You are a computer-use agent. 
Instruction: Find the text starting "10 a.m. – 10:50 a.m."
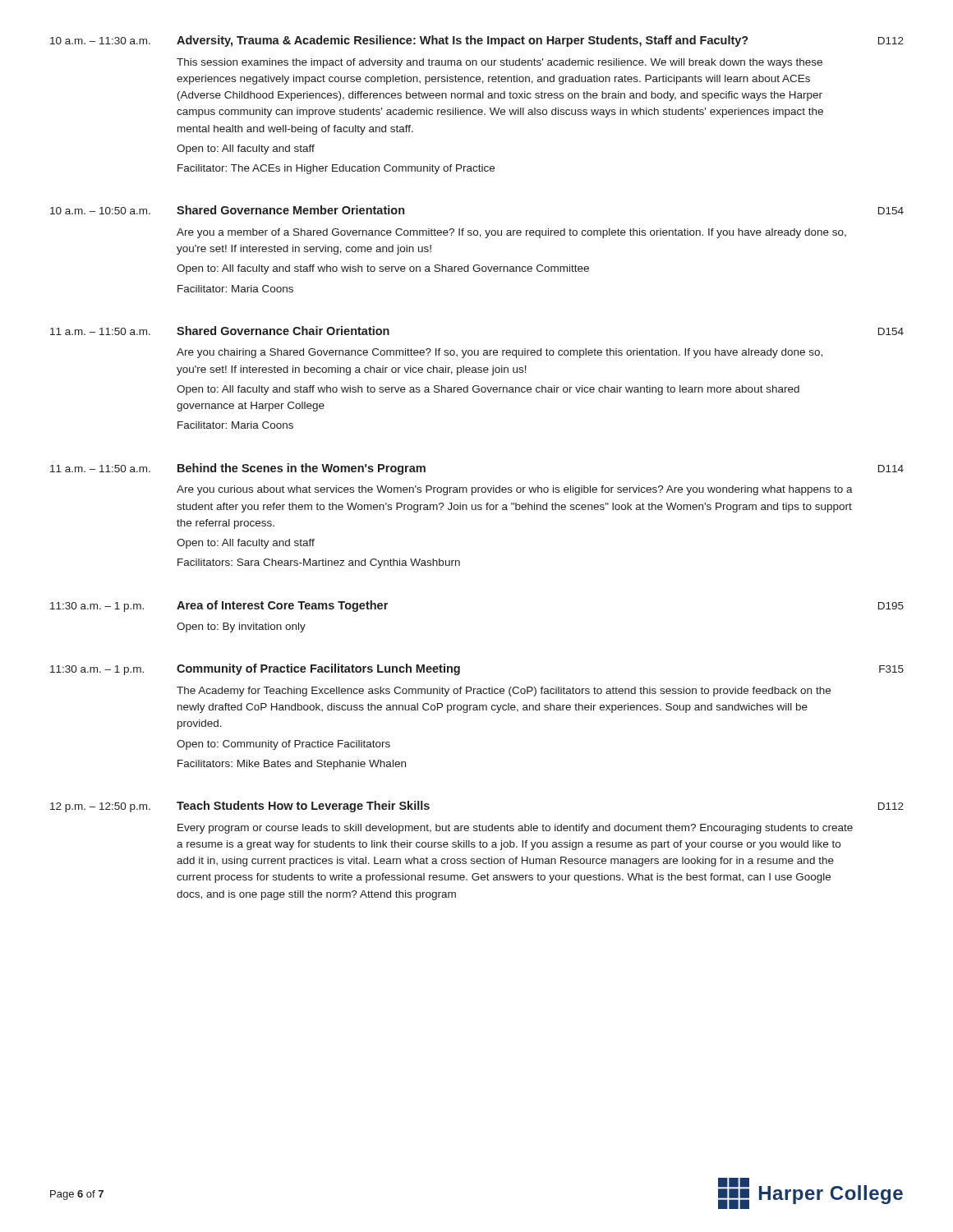point(100,211)
